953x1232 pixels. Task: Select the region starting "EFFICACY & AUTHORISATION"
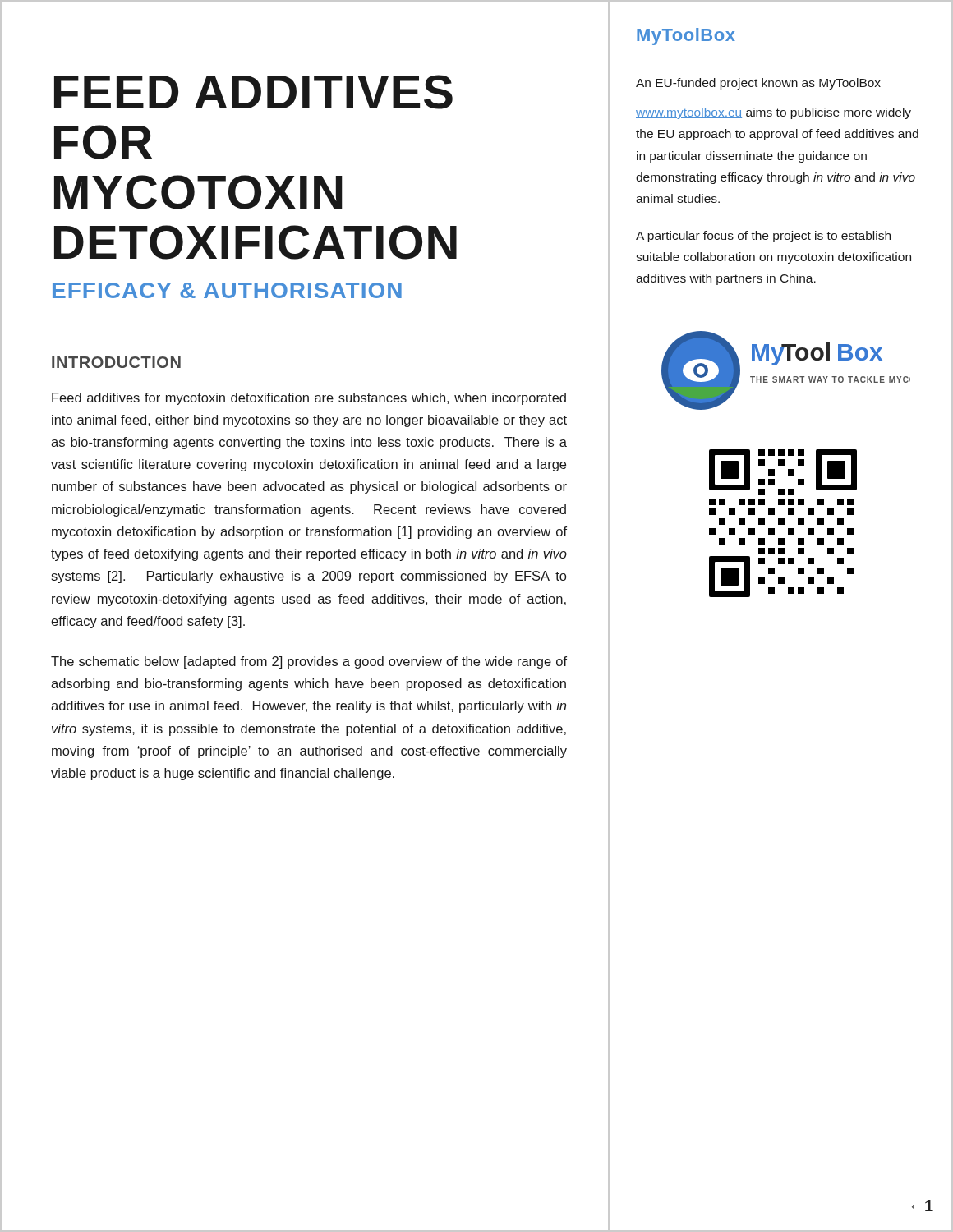coord(309,290)
